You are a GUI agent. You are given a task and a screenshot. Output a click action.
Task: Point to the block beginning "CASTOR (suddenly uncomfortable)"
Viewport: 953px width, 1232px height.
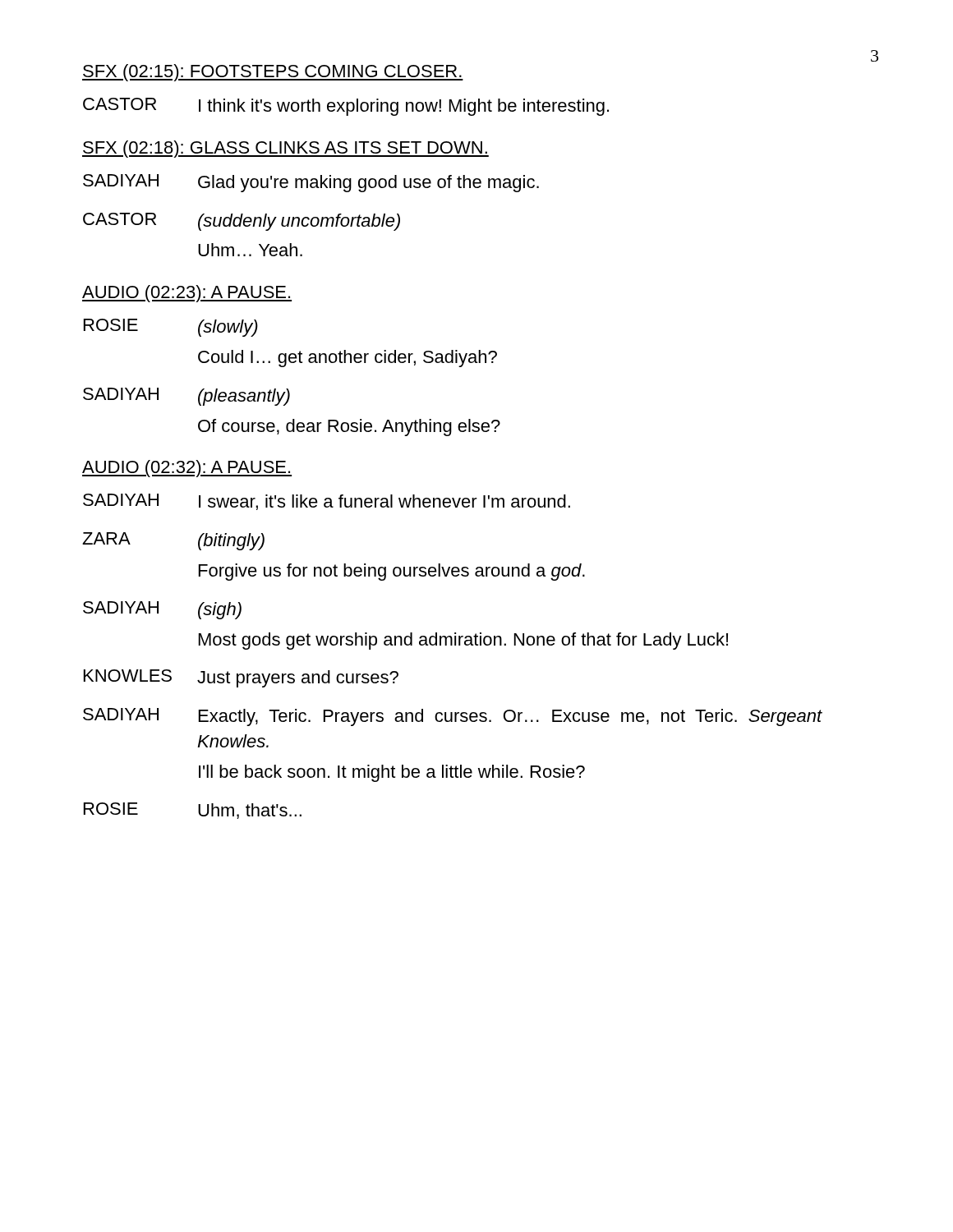242,222
